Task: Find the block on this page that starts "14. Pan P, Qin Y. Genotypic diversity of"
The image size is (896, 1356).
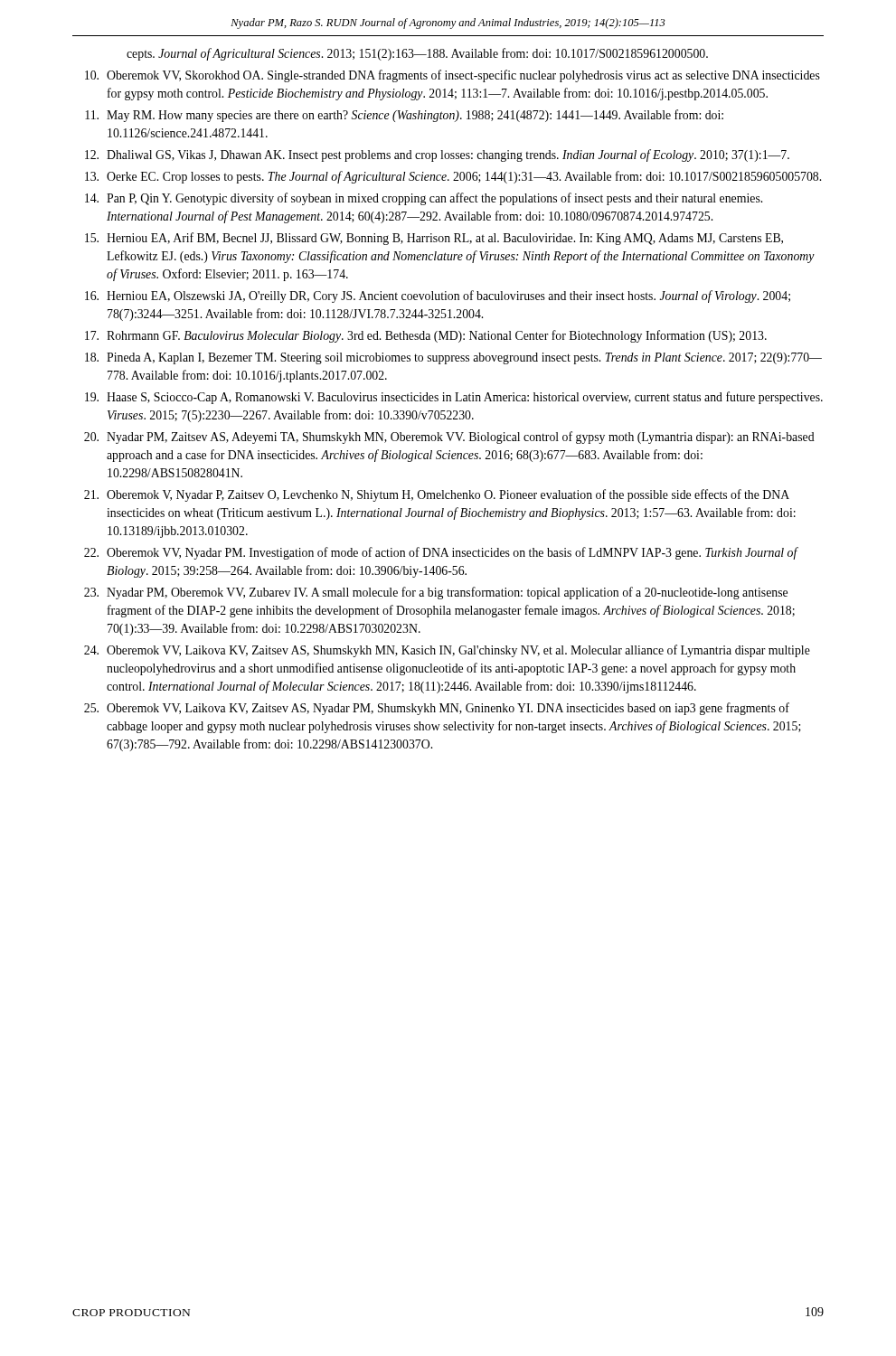Action: (x=448, y=208)
